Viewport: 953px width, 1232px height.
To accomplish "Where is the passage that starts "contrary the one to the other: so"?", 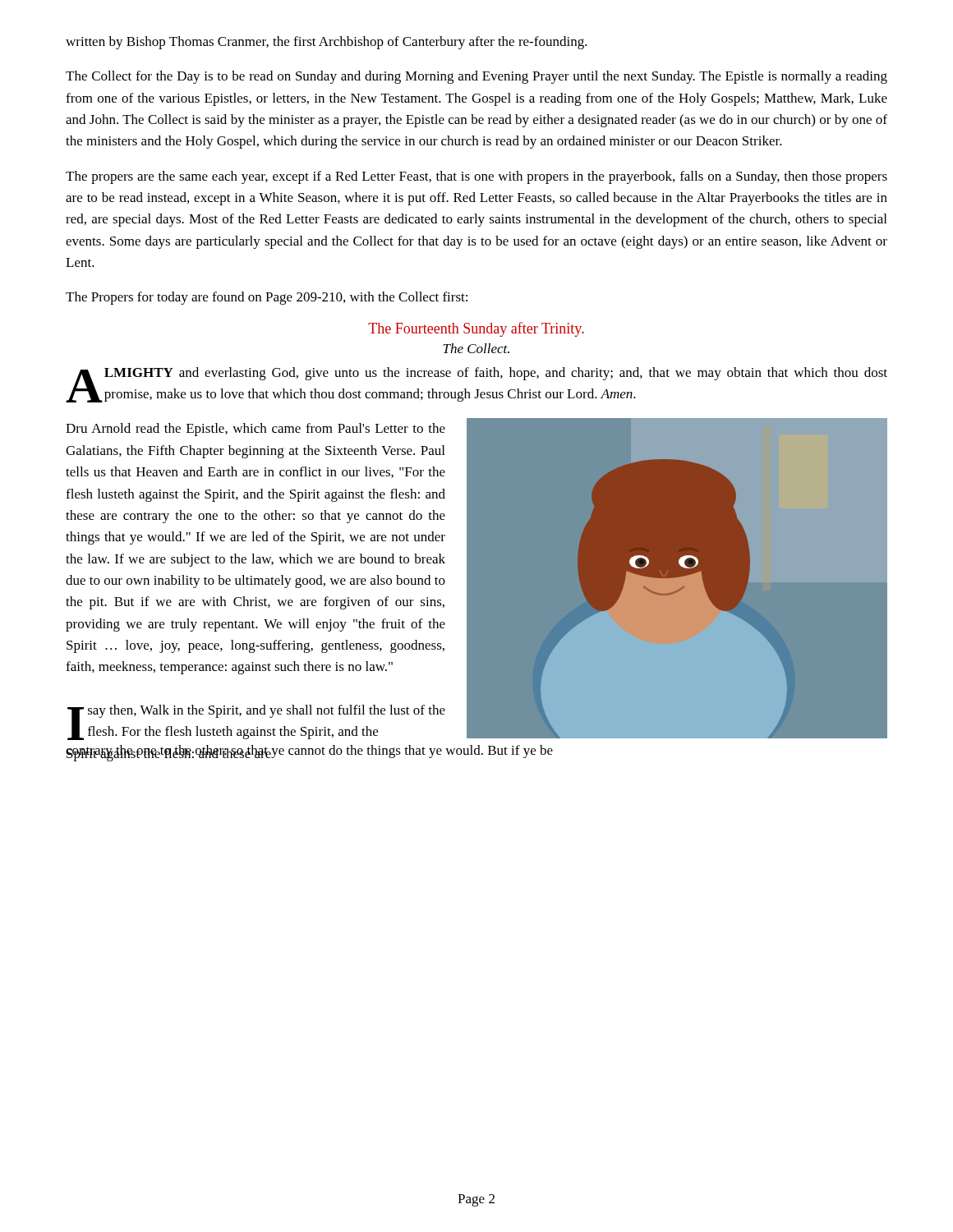I will click(309, 751).
